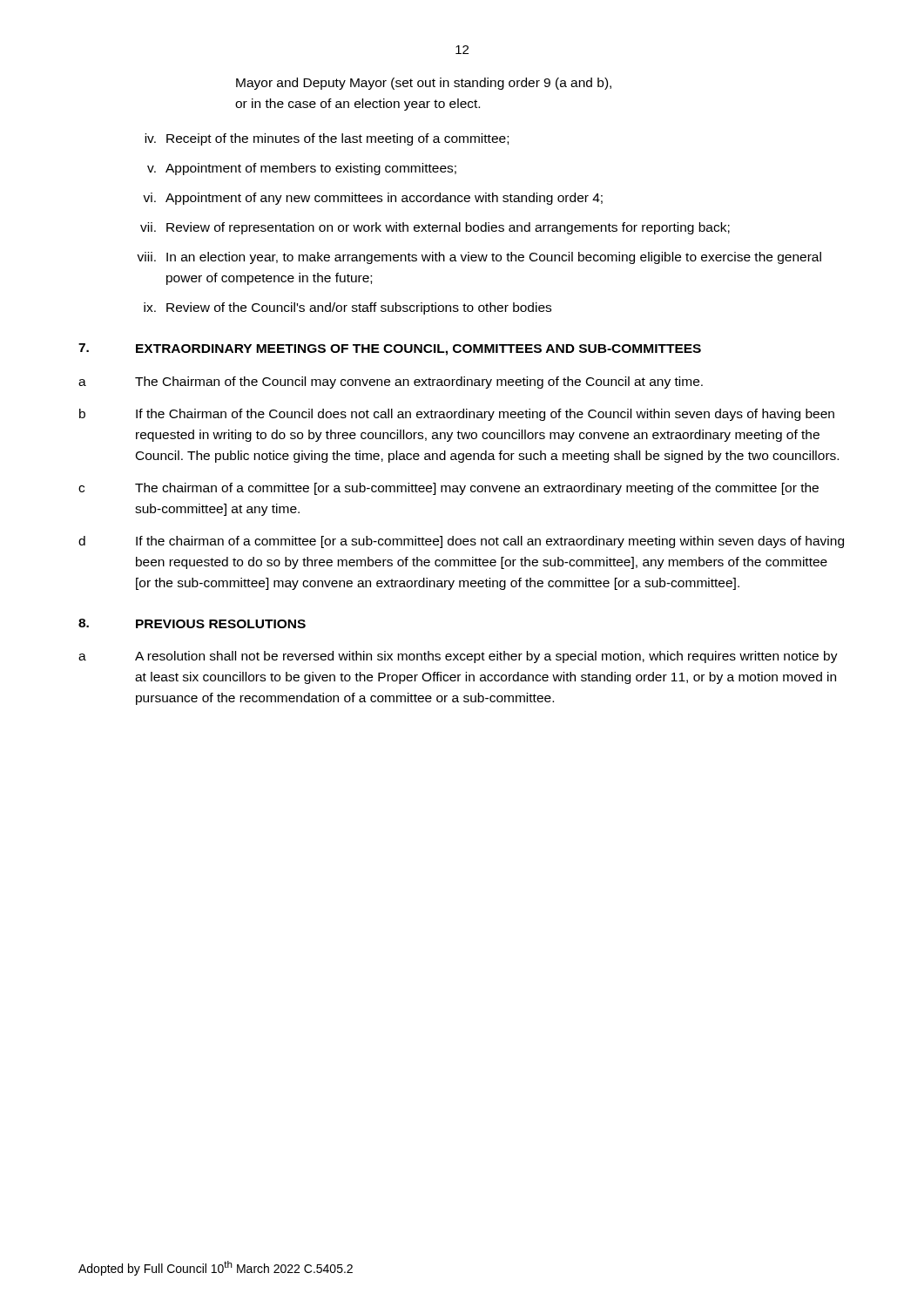Navigate to the block starting "ix. Review of the Council's and/or staff subscriptions"
This screenshot has width=924, height=1307.
point(462,308)
